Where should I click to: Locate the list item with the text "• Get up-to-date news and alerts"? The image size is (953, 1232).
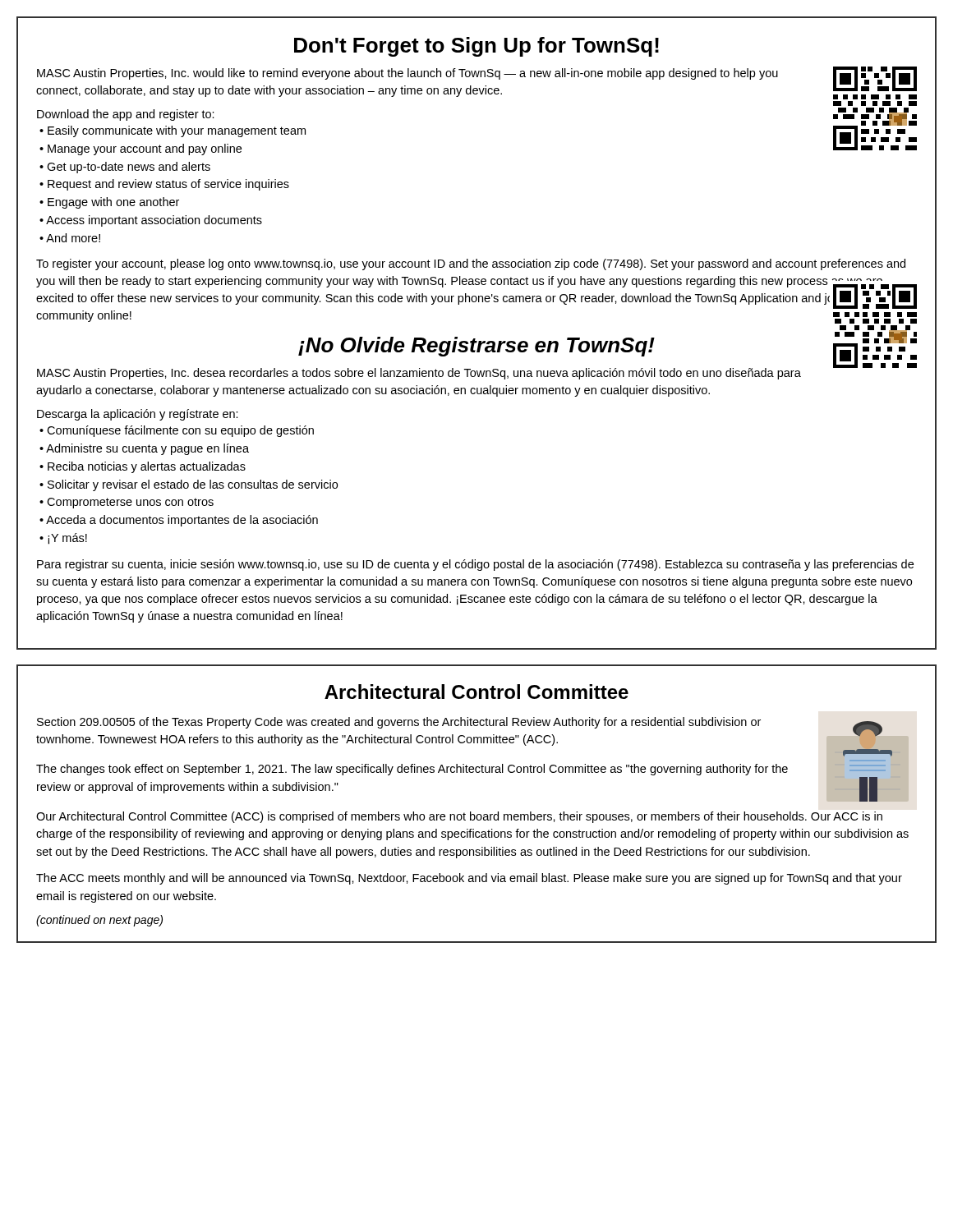[125, 166]
